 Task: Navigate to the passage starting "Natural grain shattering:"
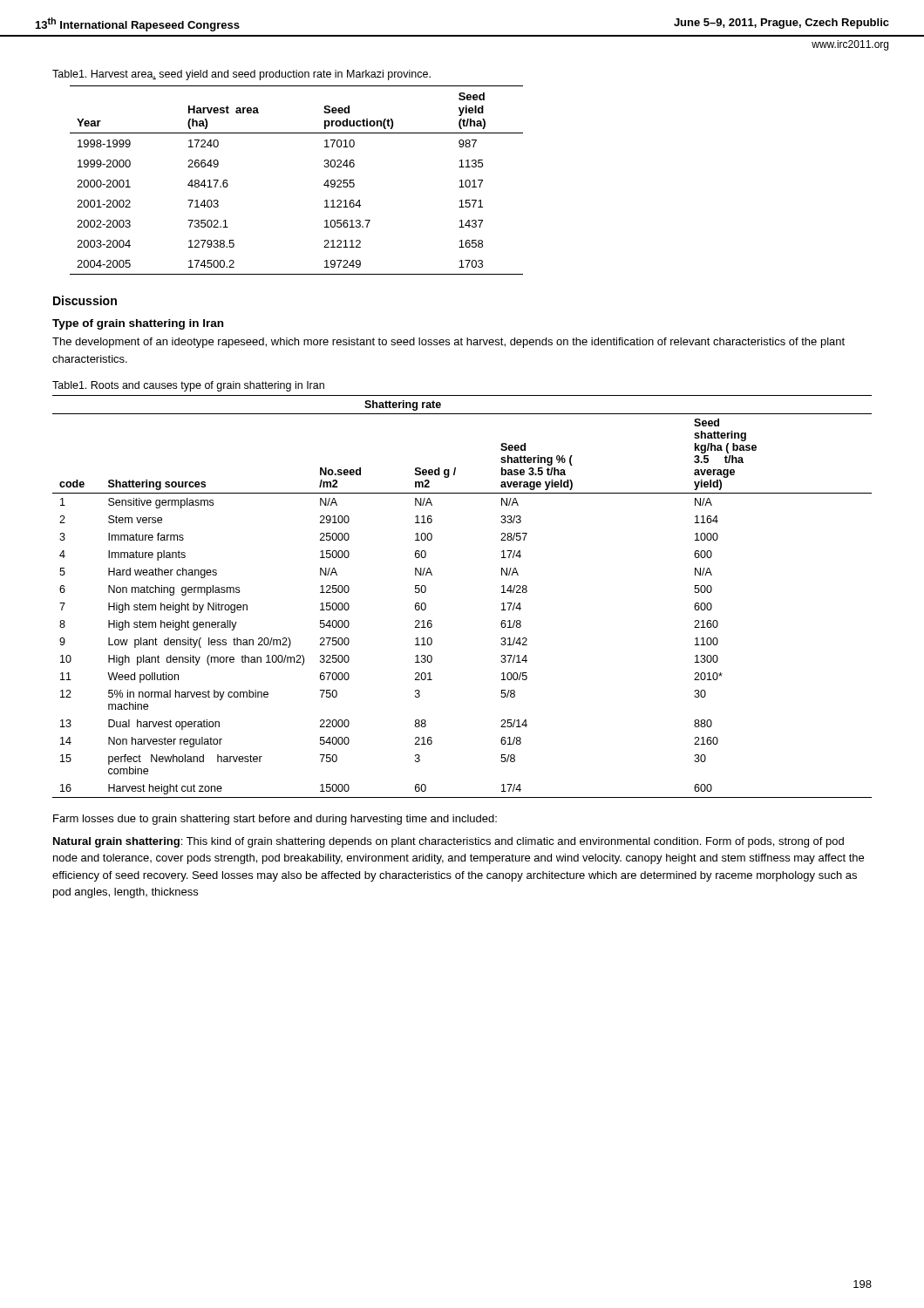click(x=458, y=866)
